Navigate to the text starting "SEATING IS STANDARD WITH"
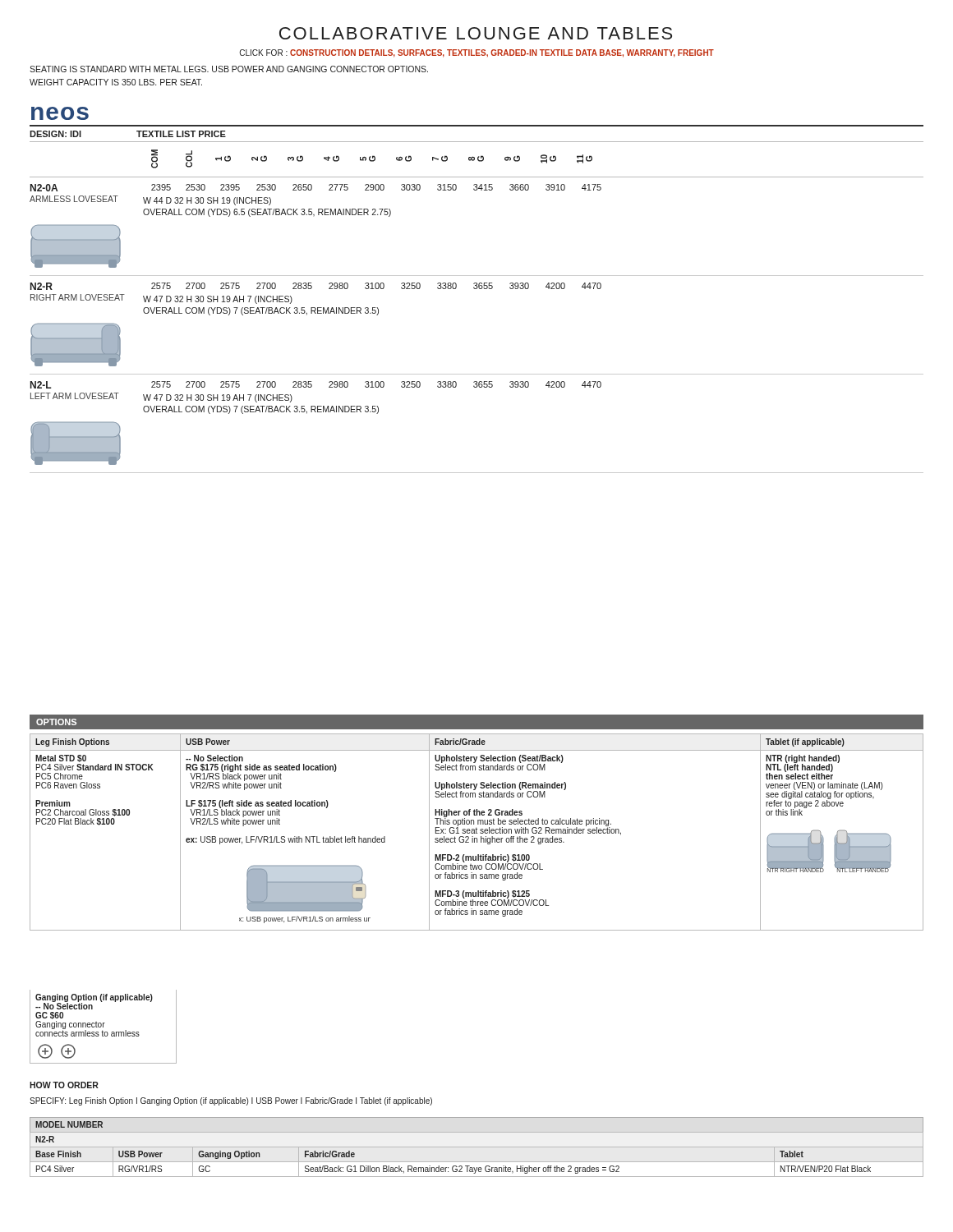Screen dimensions: 1232x953 point(229,75)
